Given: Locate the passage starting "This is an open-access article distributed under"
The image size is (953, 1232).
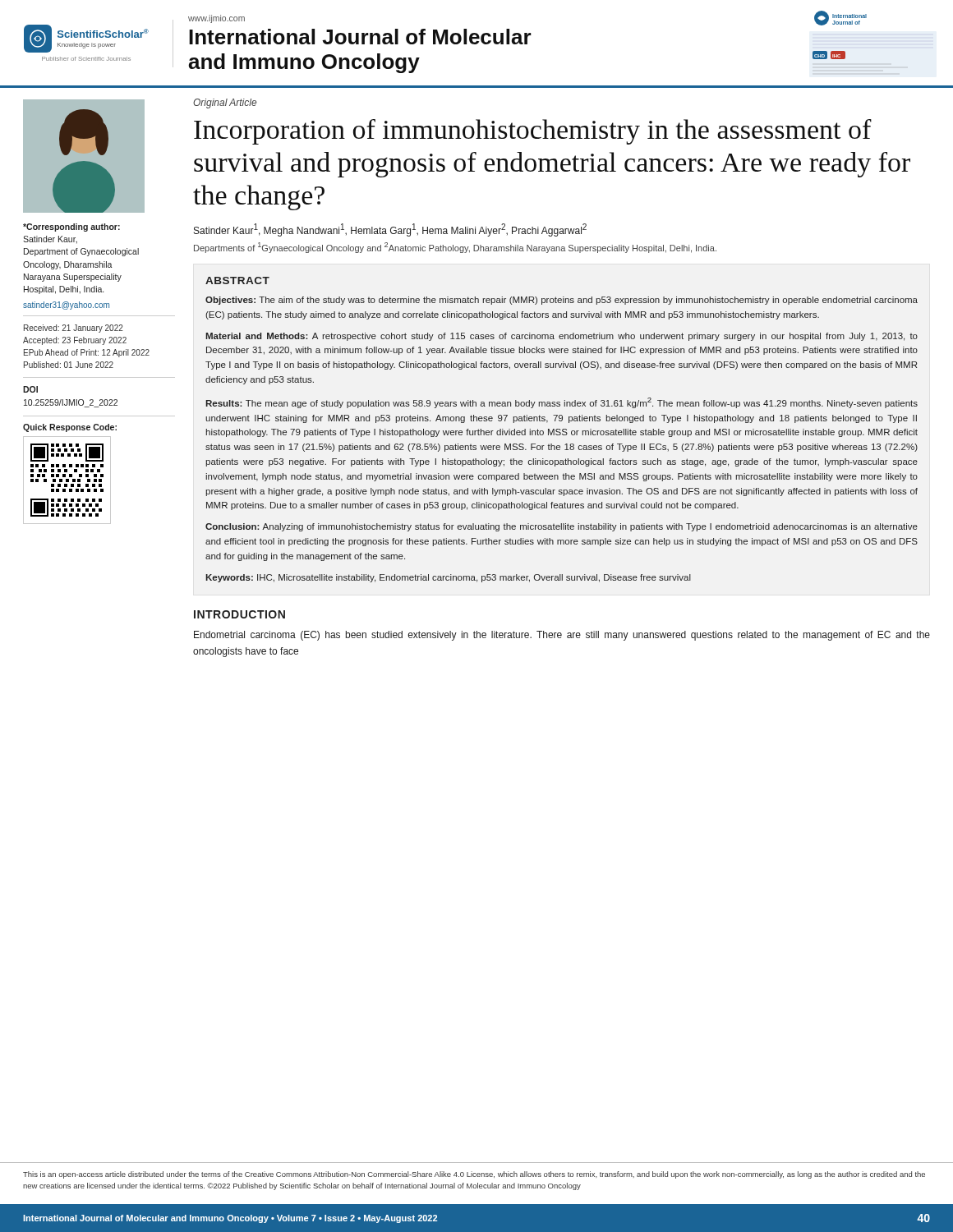Looking at the screenshot, I should point(474,1180).
